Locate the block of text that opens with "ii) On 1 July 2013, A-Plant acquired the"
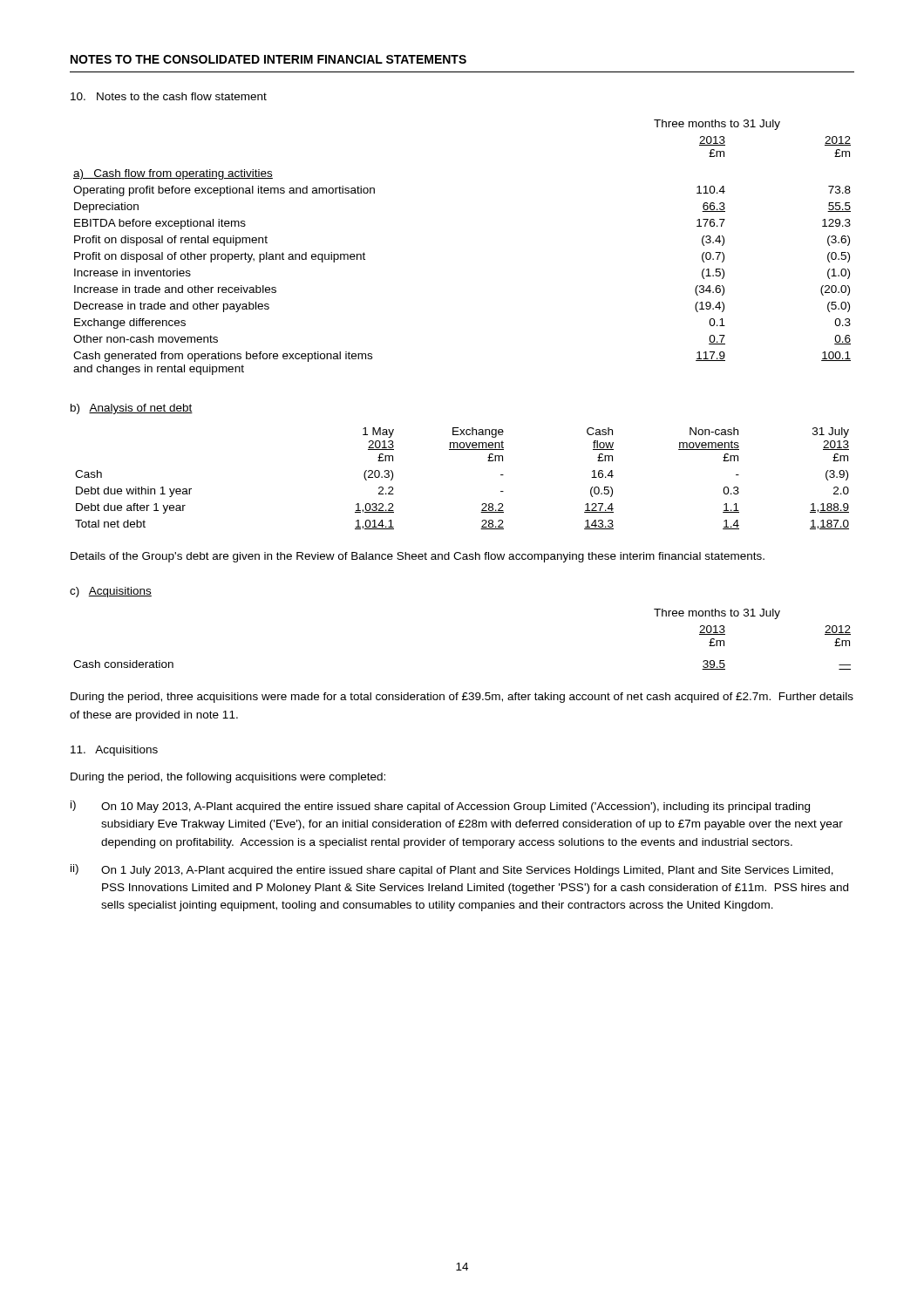Viewport: 924px width, 1308px height. tap(462, 888)
